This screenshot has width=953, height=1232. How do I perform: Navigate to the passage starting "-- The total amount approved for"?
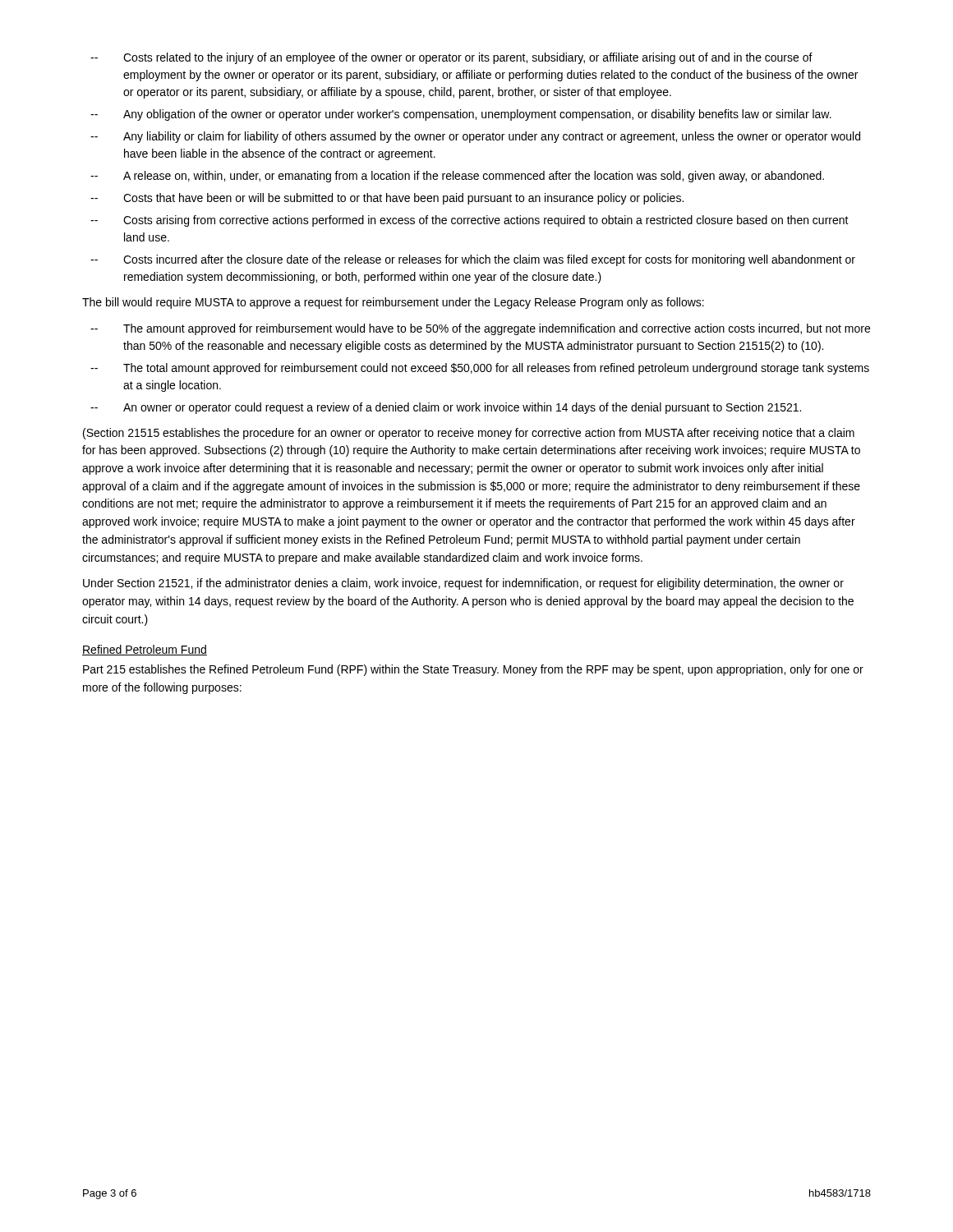(x=476, y=377)
